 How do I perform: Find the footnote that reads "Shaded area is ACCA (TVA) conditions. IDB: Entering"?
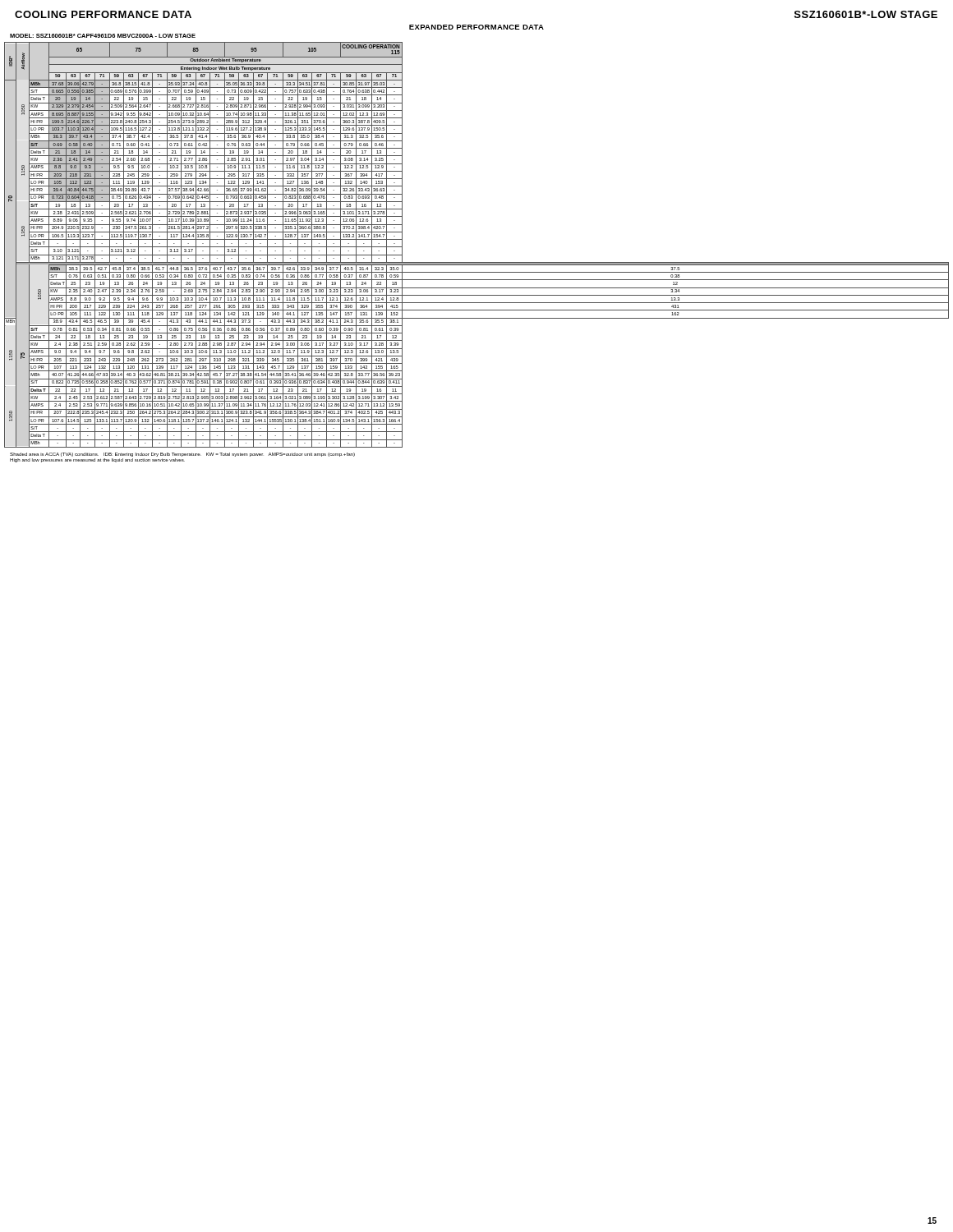[x=182, y=456]
